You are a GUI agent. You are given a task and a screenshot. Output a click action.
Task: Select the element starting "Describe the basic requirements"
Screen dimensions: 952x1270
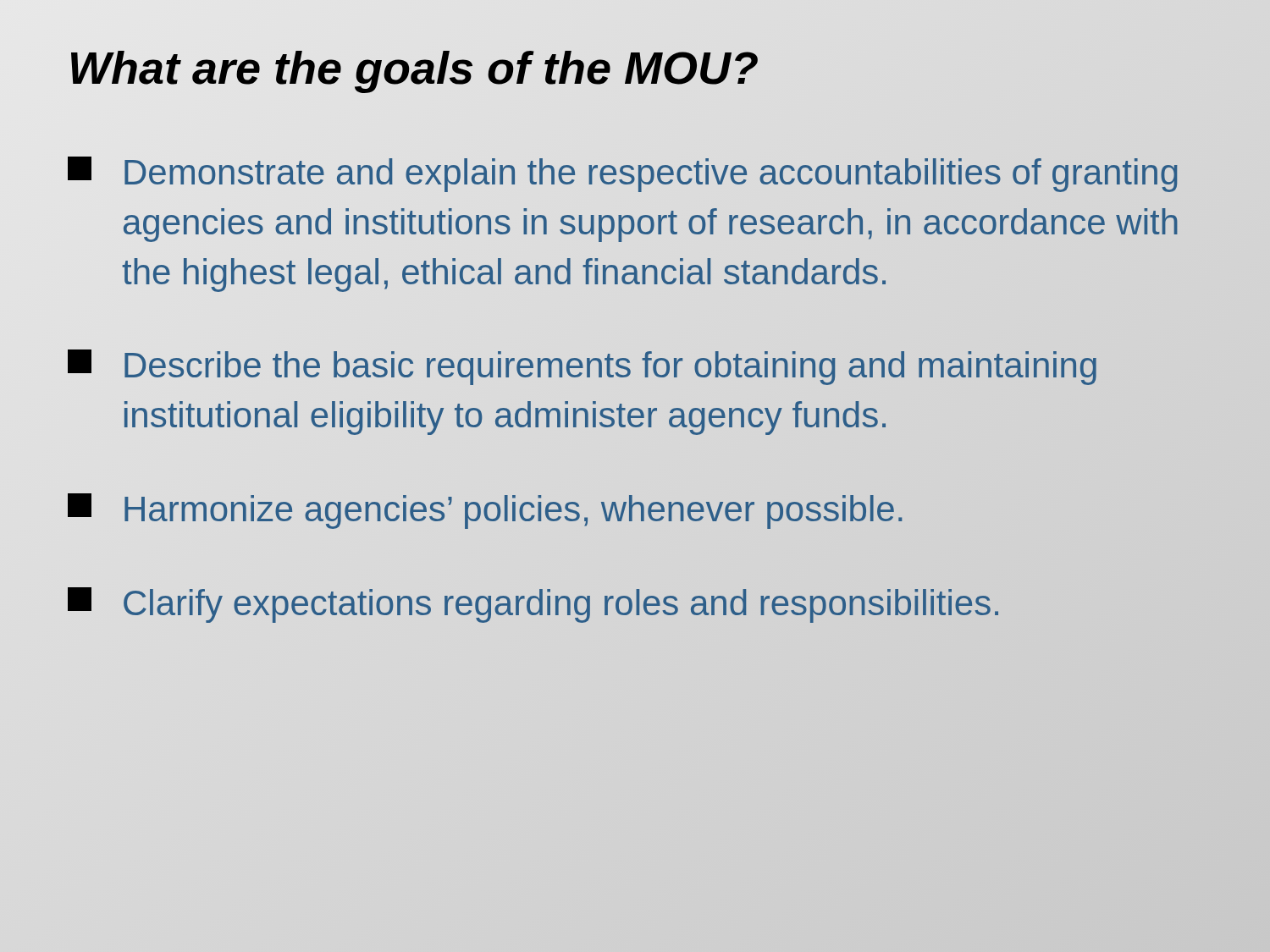635,391
